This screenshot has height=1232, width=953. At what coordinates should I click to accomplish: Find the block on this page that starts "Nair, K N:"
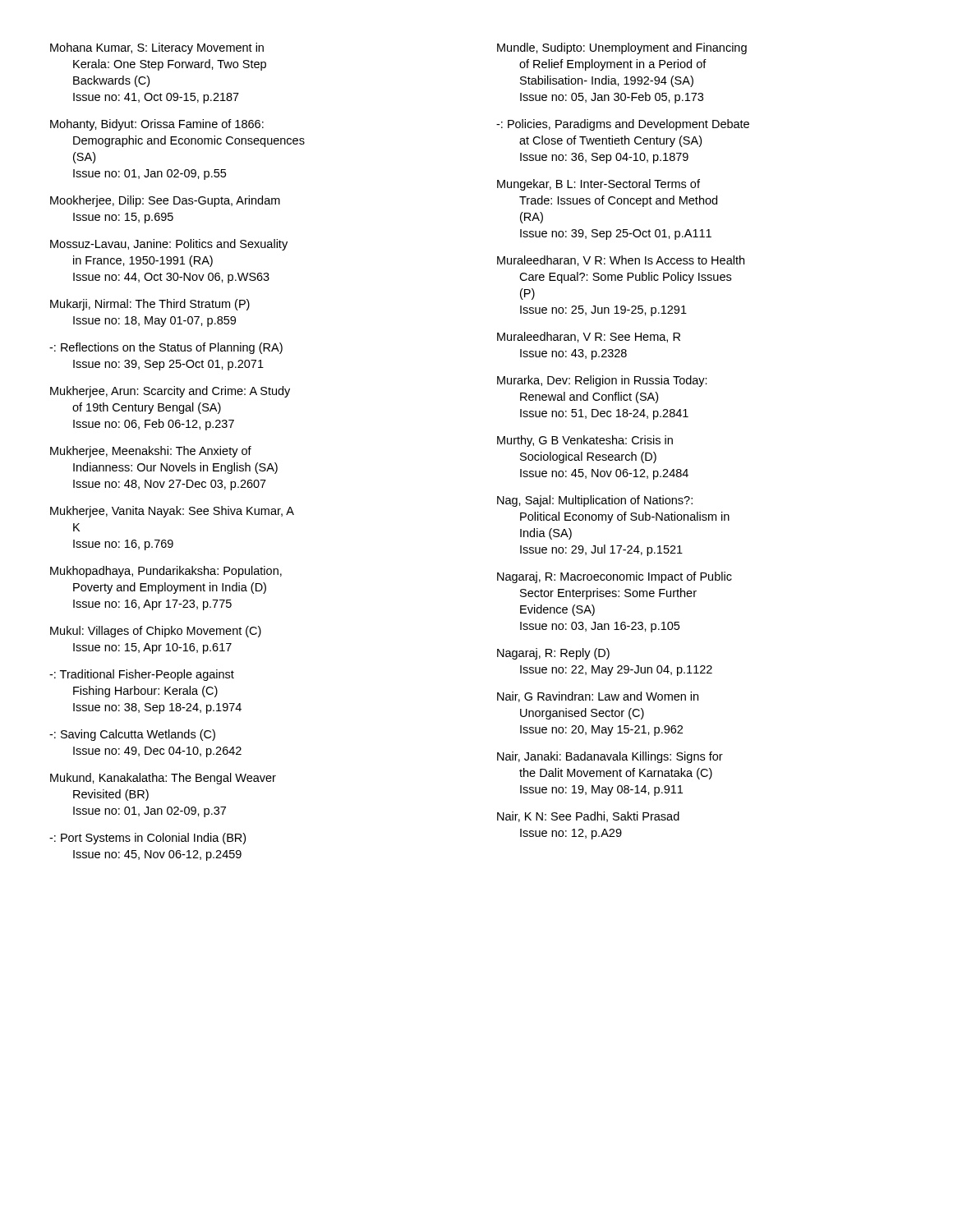click(x=588, y=817)
